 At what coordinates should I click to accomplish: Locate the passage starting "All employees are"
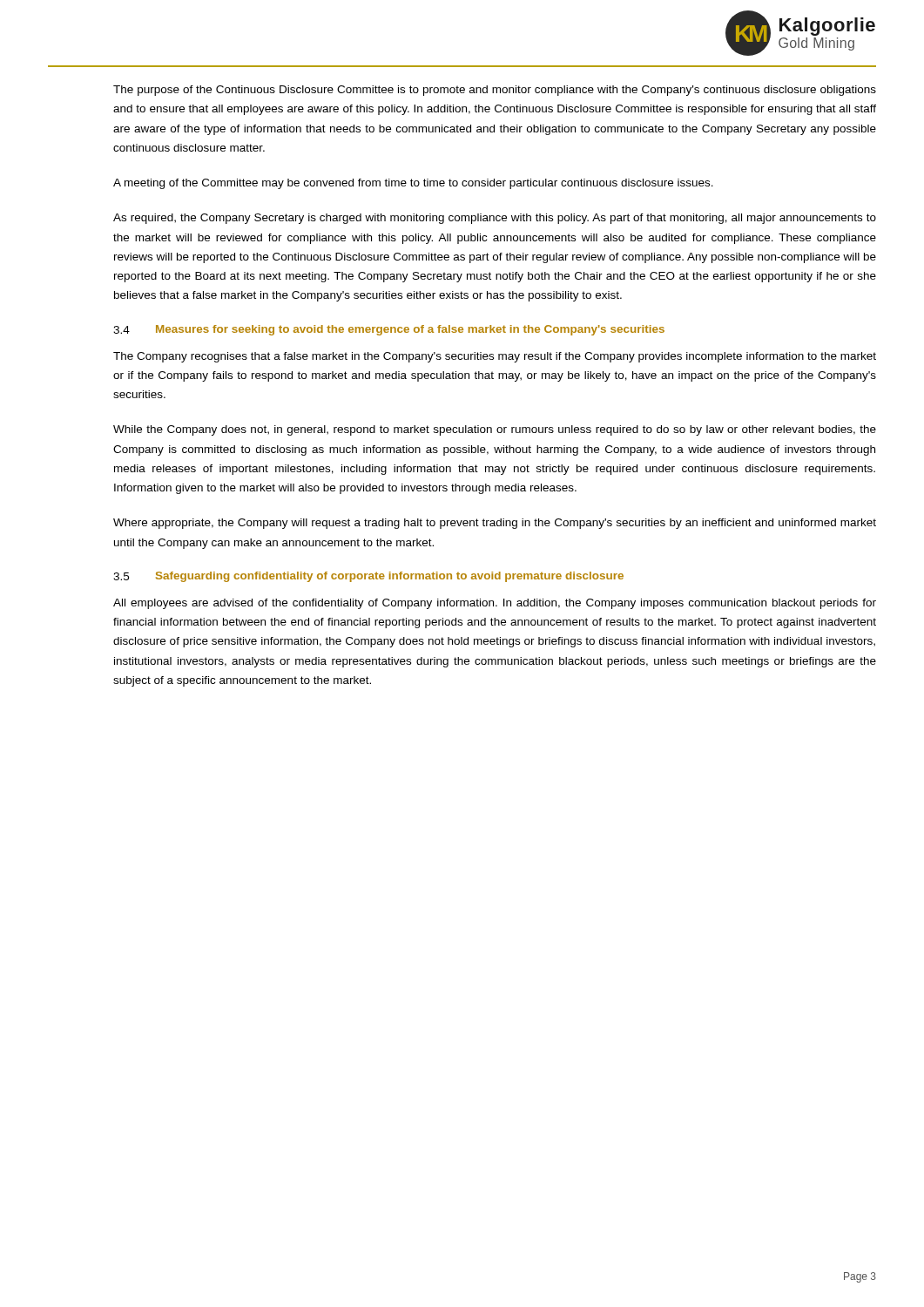click(x=495, y=641)
